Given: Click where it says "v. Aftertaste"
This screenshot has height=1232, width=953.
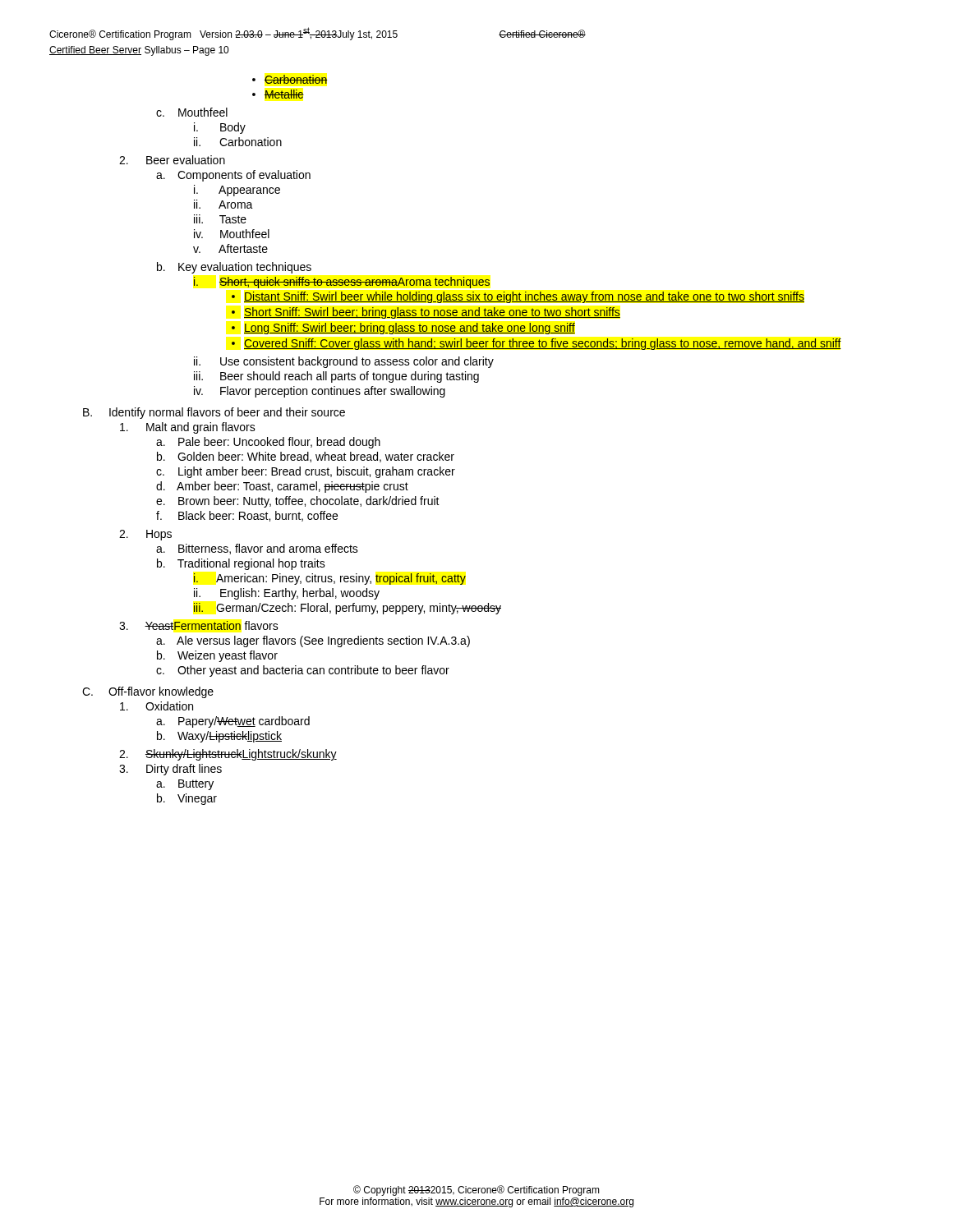Looking at the screenshot, I should 230,249.
